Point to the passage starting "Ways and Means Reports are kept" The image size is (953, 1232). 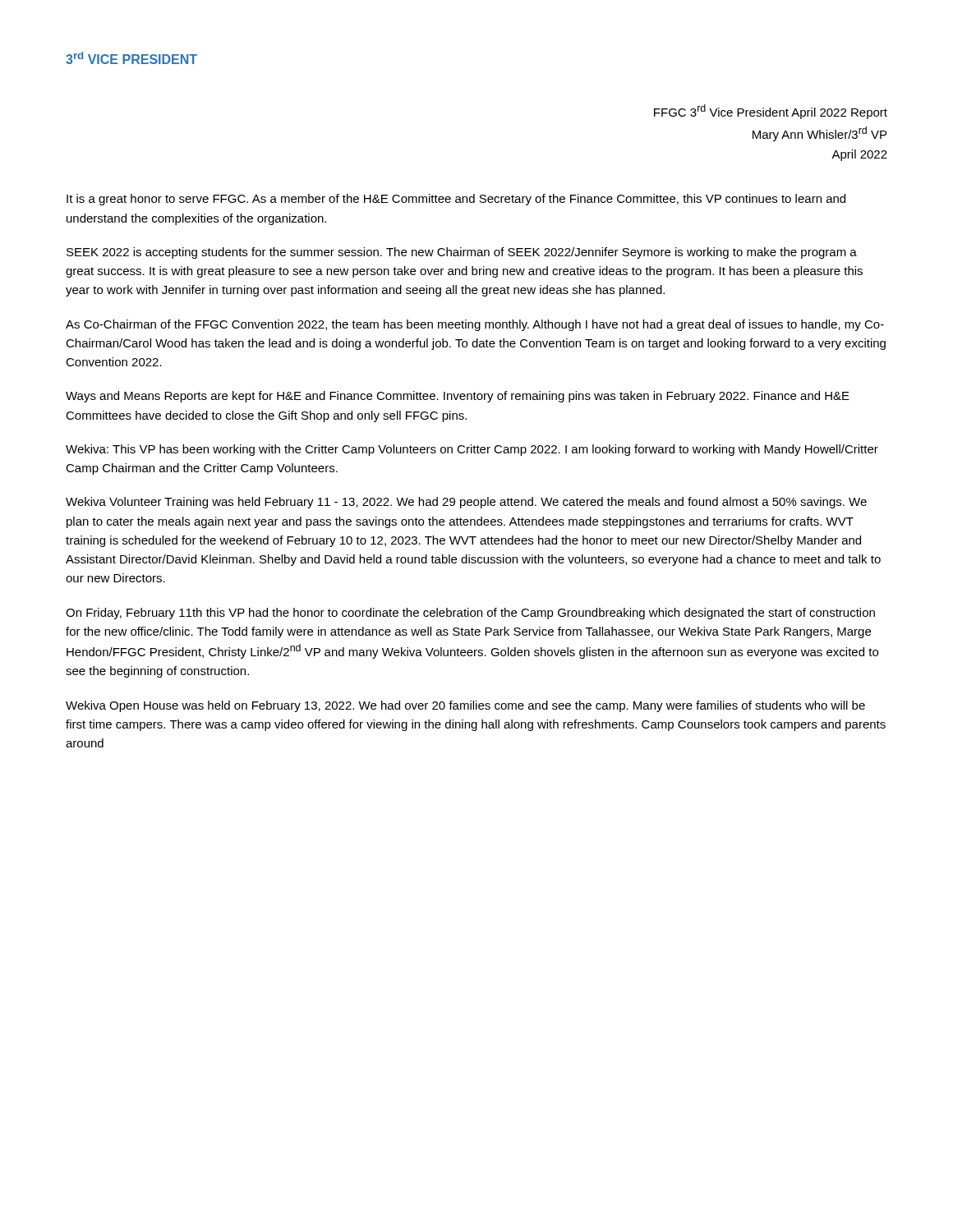458,405
